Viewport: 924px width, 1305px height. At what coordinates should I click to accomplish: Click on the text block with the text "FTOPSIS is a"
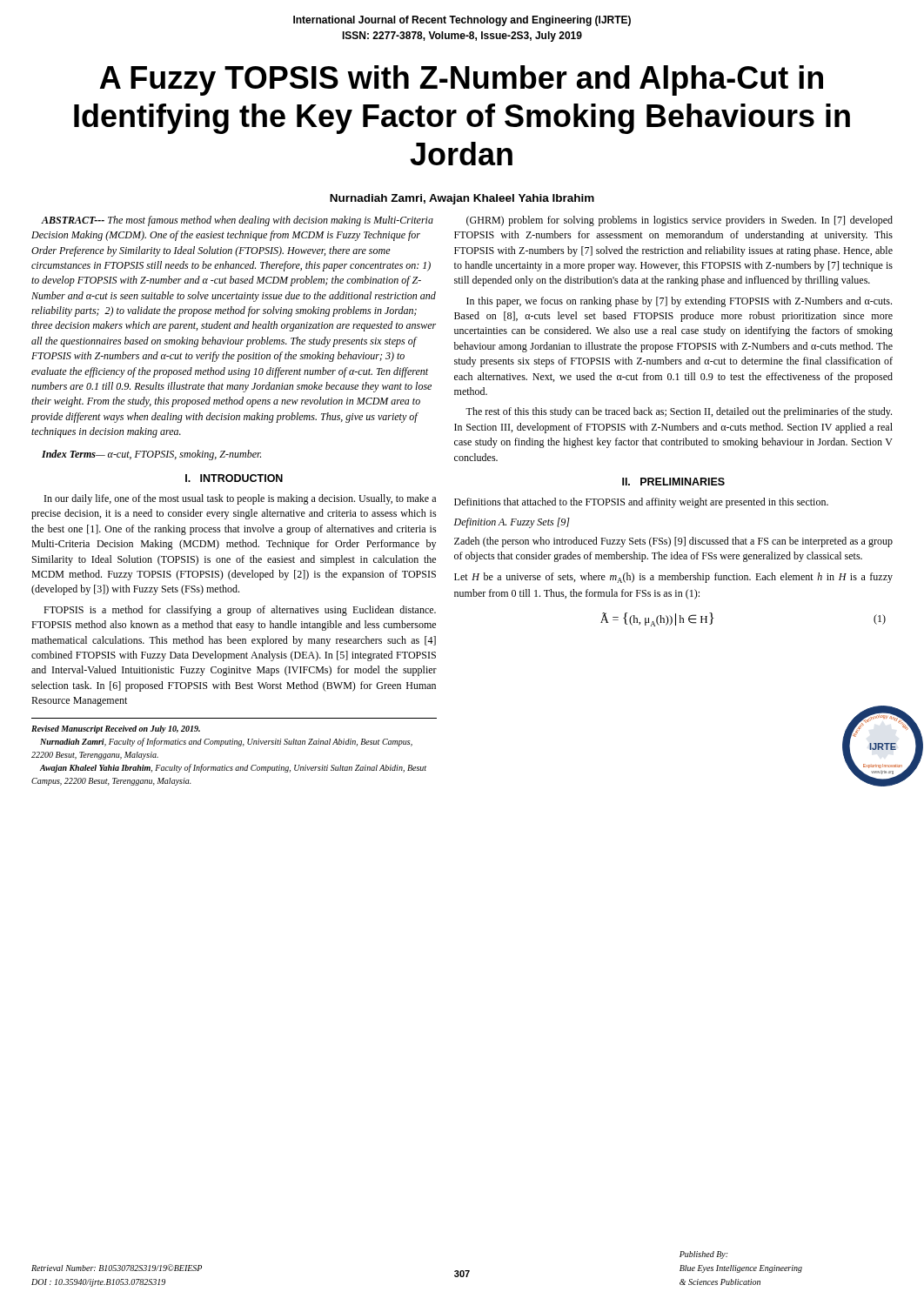click(x=234, y=655)
